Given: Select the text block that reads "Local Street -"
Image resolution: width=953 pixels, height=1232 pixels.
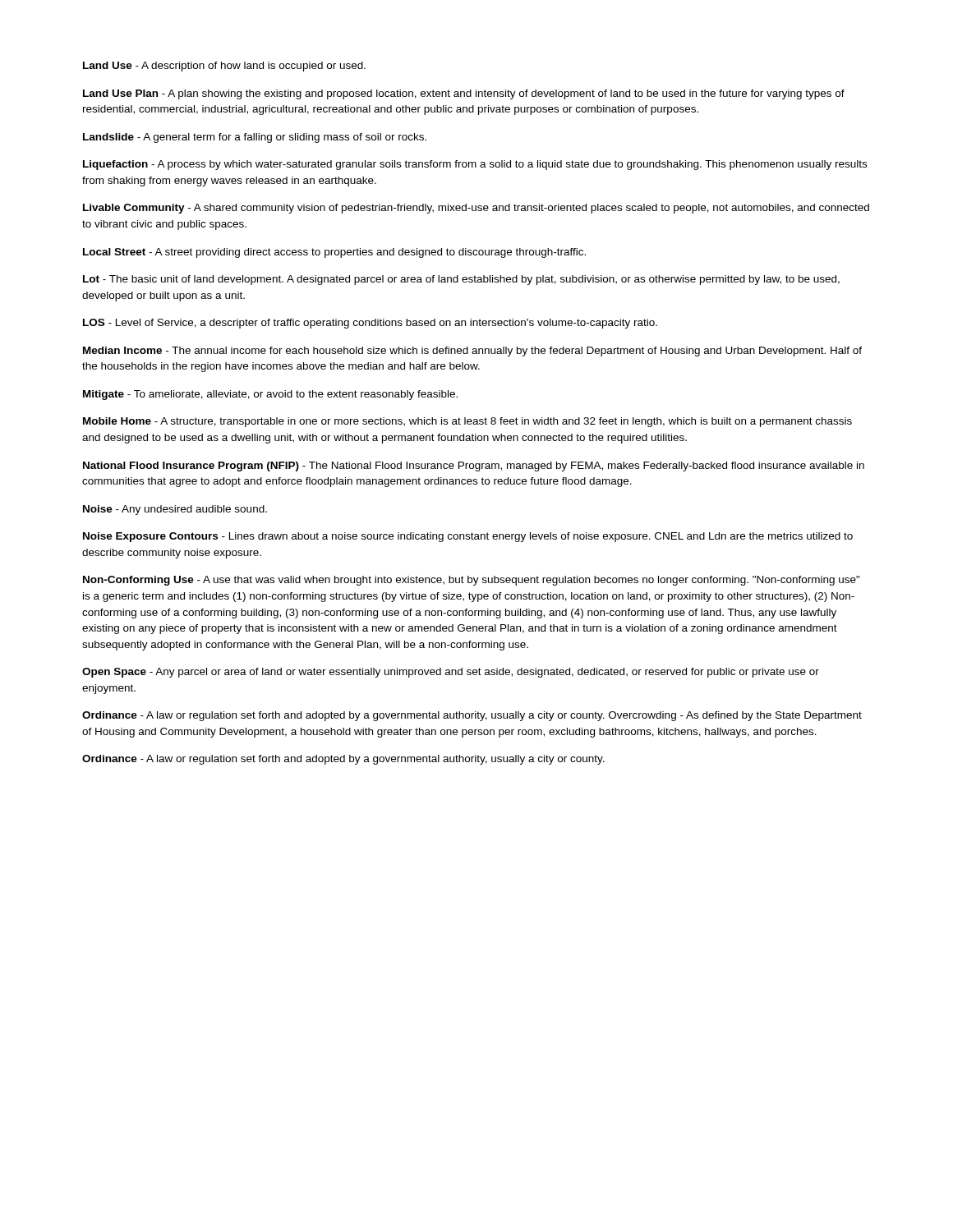Looking at the screenshot, I should tap(335, 251).
